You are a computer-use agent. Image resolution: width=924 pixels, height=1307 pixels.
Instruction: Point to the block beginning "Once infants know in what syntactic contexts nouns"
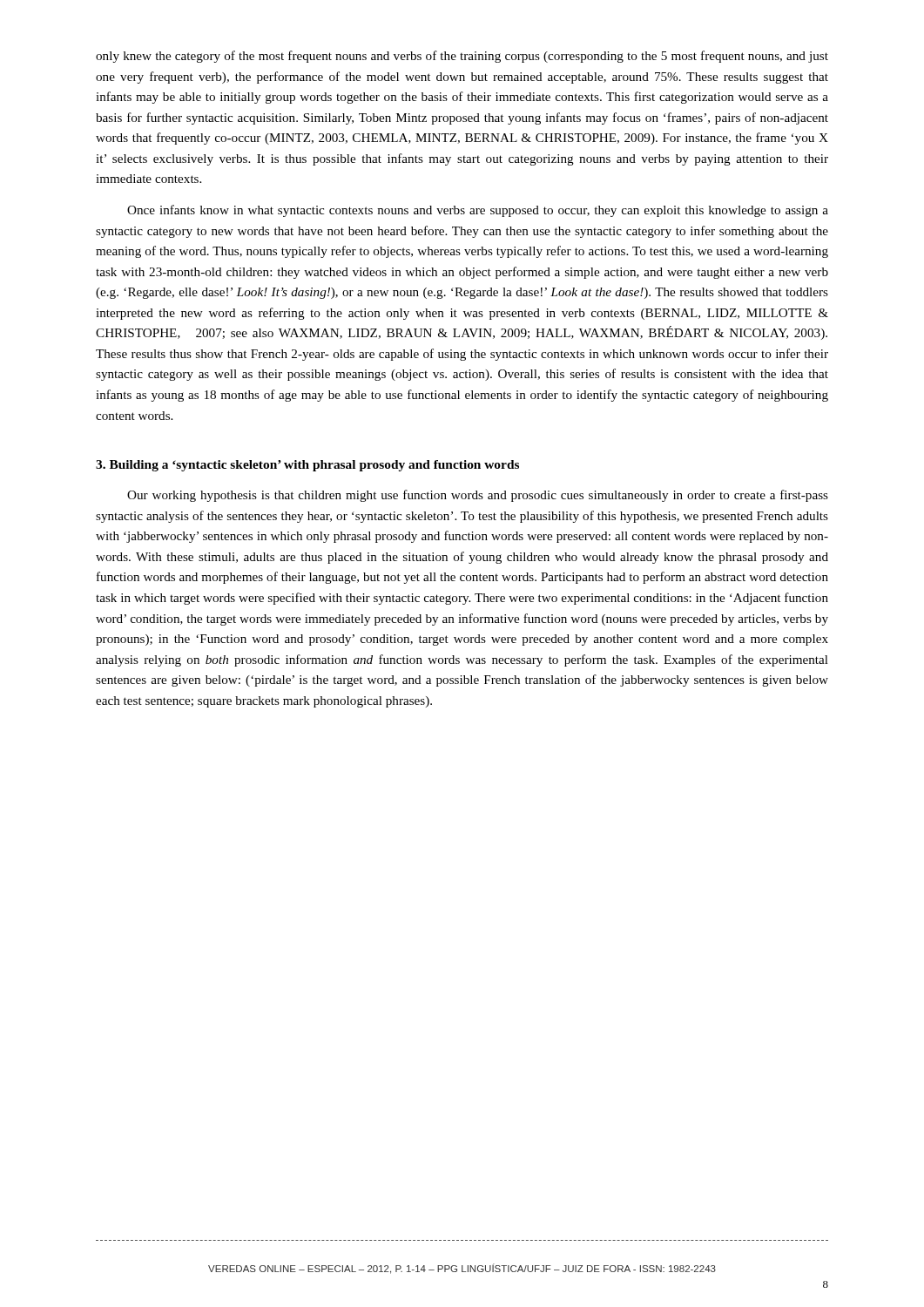462,312
